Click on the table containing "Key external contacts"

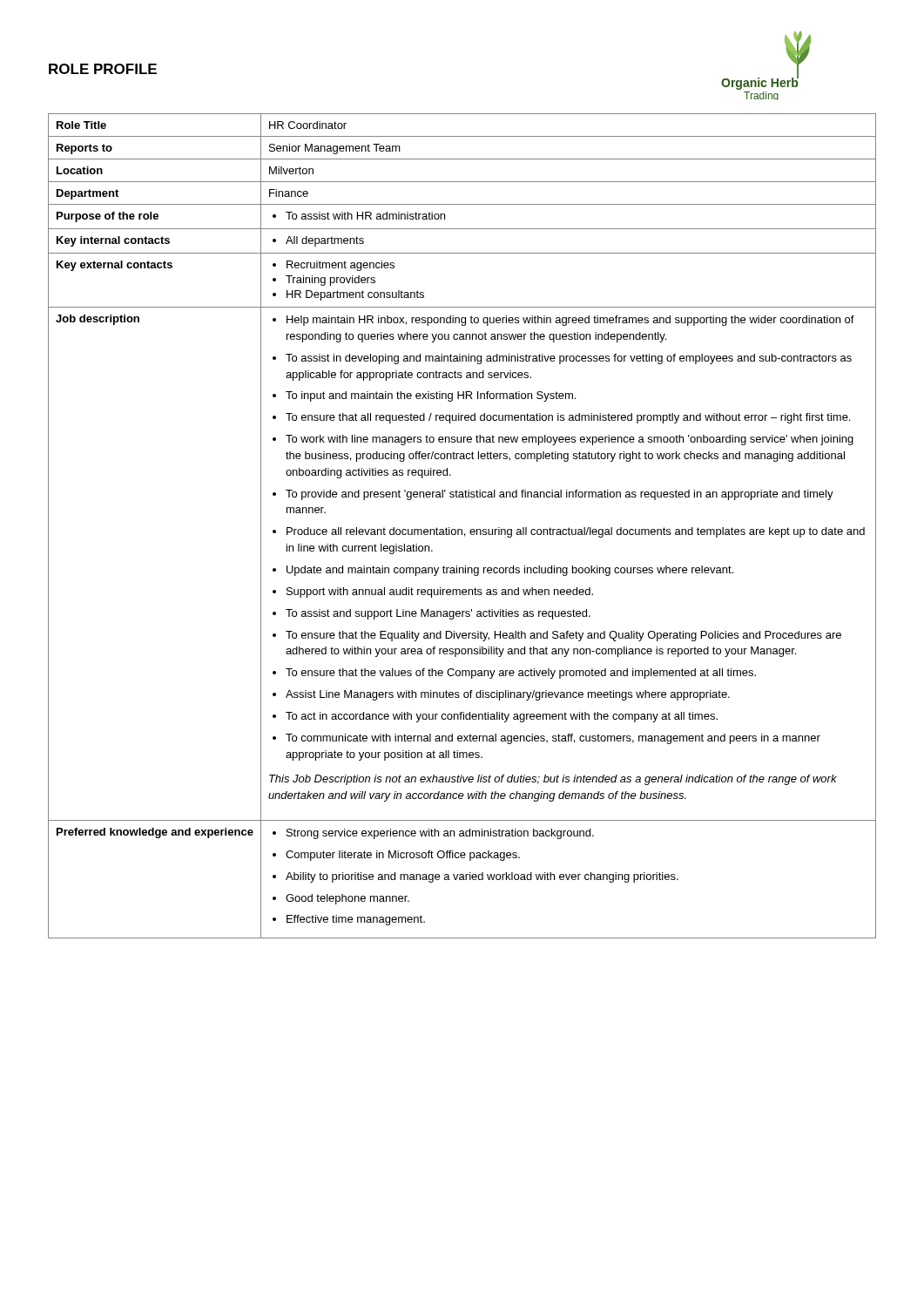coord(462,526)
